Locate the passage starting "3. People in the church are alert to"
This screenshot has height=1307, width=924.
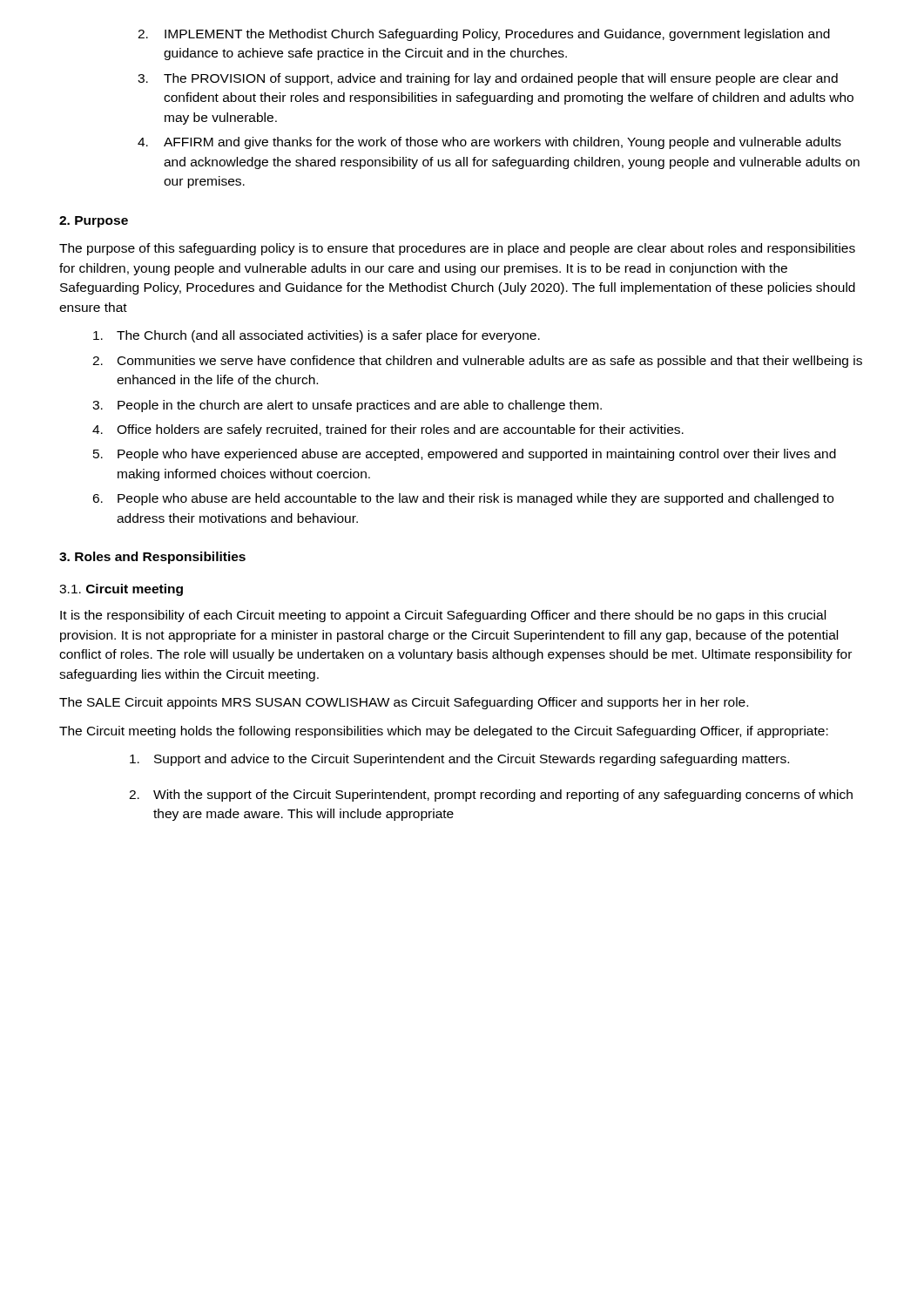[479, 405]
